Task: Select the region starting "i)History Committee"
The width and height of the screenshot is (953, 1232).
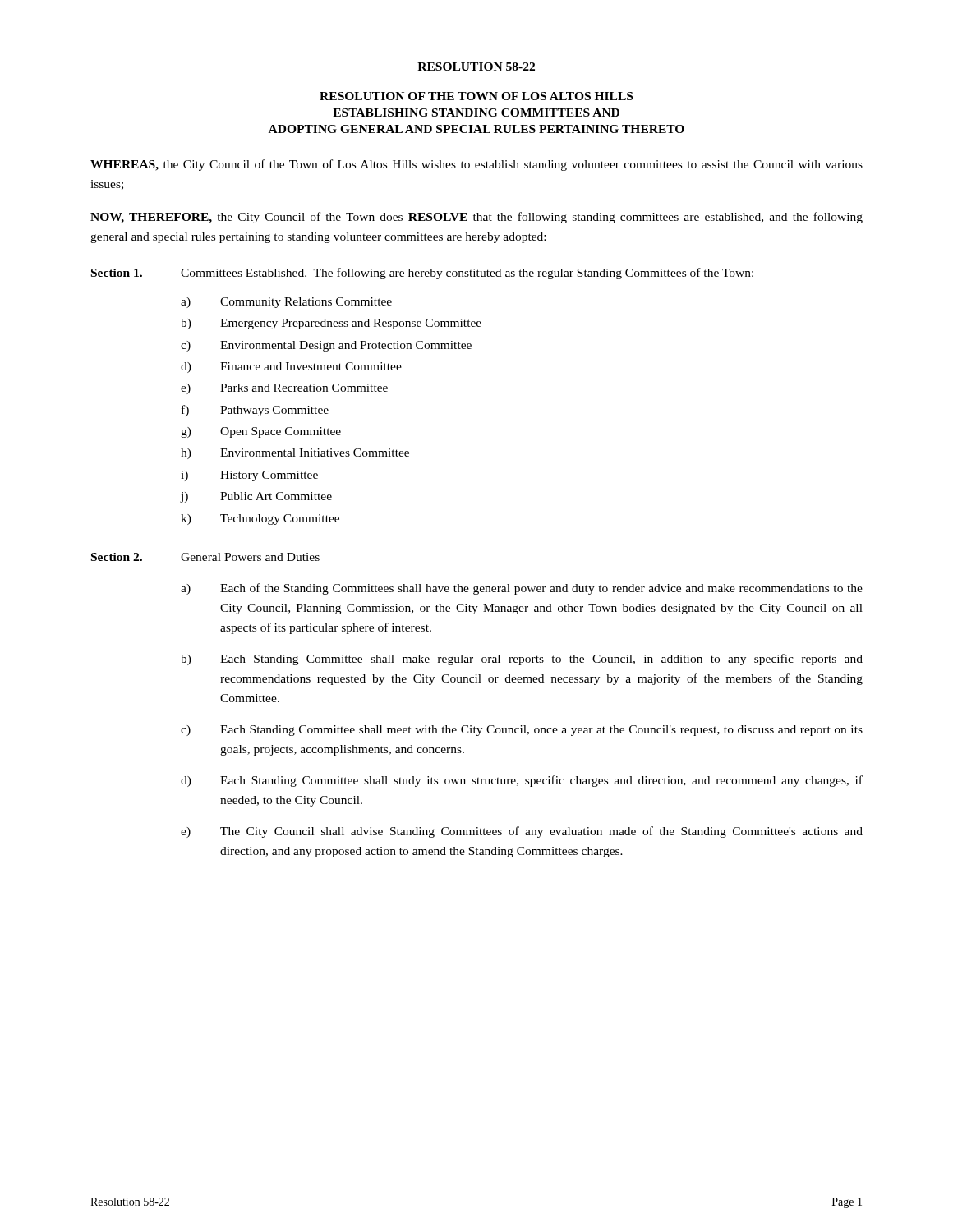Action: [x=249, y=476]
